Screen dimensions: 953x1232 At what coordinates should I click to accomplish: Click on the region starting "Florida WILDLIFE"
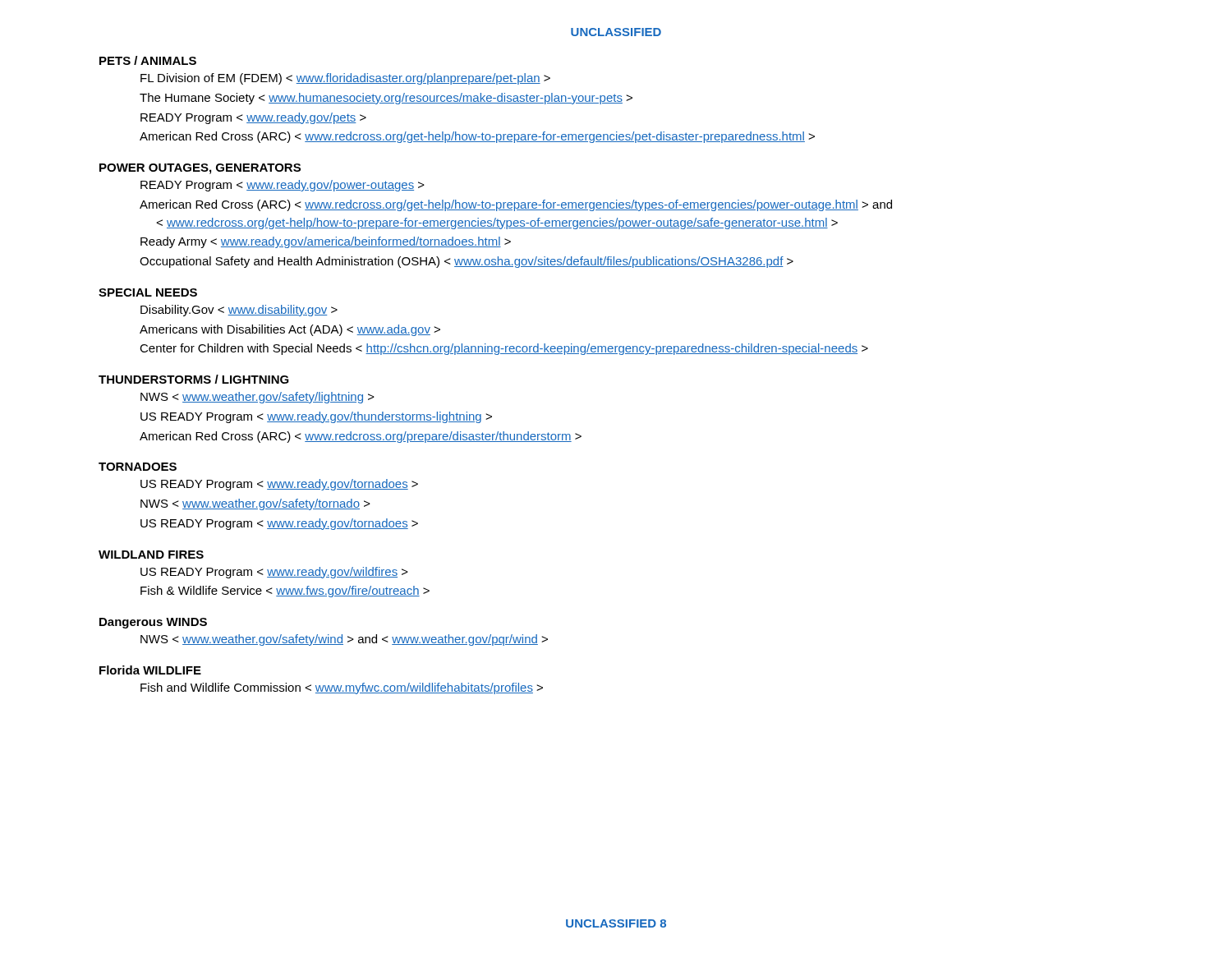coord(150,670)
